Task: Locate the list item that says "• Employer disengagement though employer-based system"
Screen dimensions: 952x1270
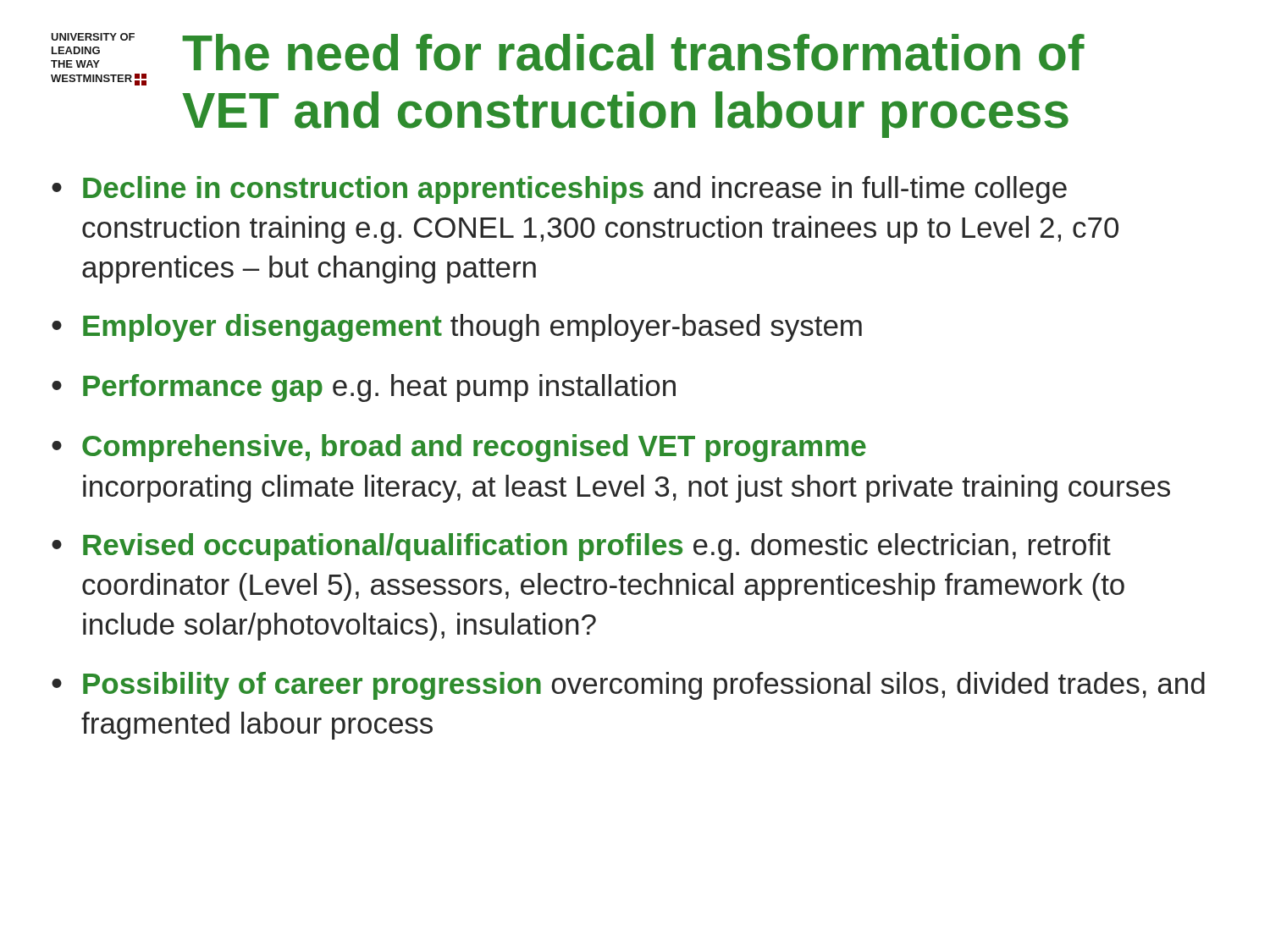Action: pos(635,327)
